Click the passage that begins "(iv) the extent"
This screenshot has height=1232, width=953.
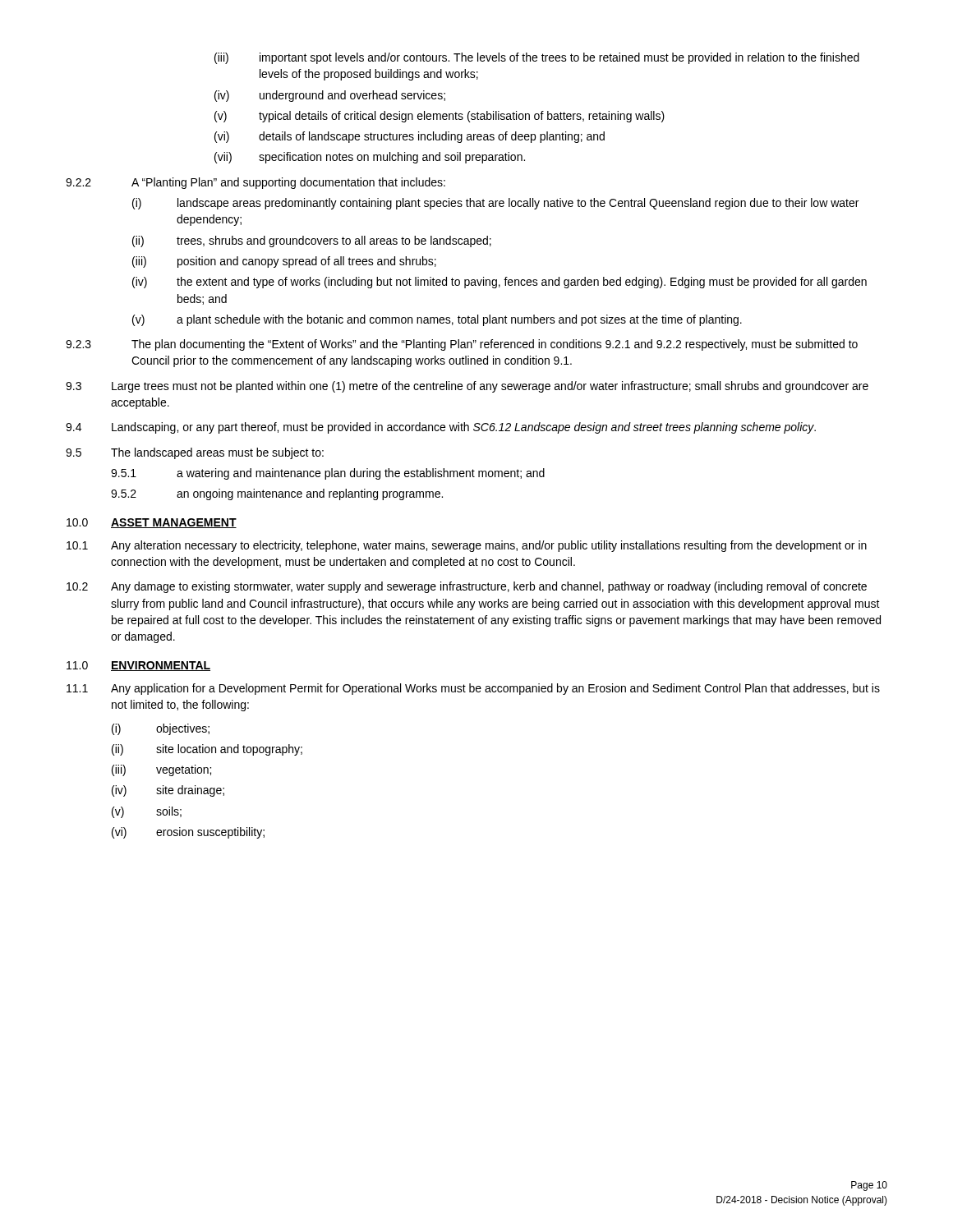click(509, 290)
